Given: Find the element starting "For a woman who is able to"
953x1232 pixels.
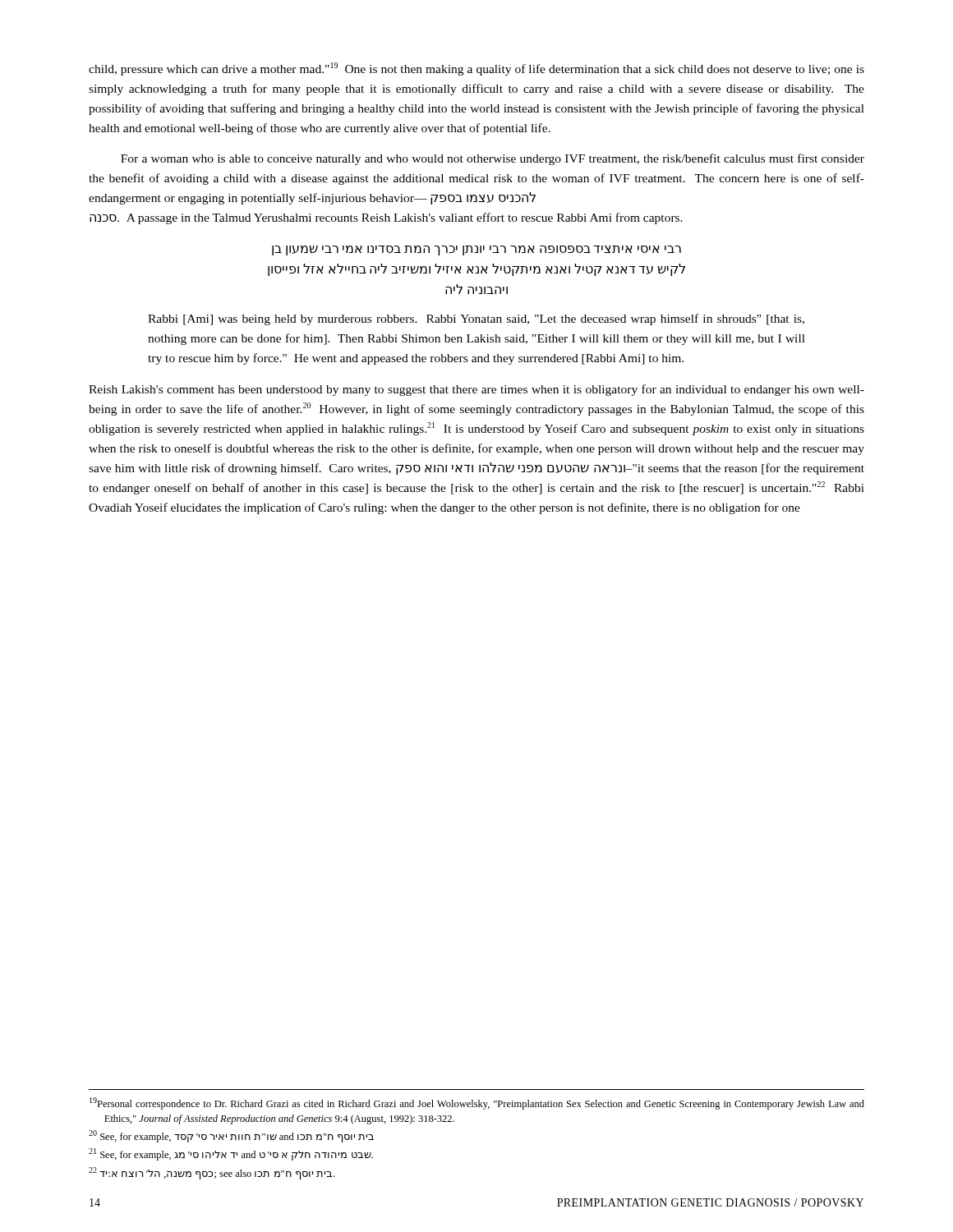Looking at the screenshot, I should (476, 188).
